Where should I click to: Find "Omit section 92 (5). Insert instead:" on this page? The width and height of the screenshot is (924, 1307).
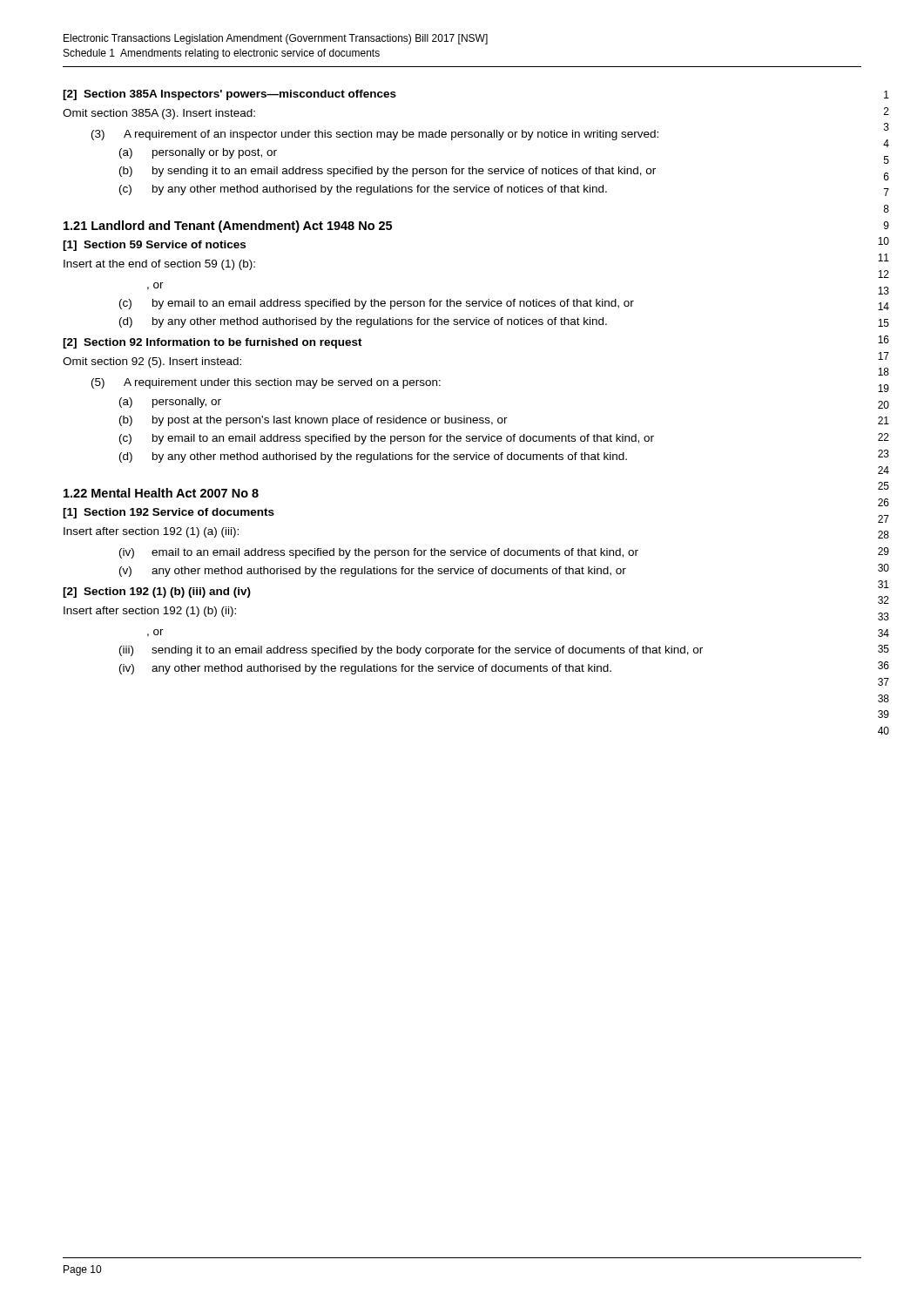click(x=153, y=362)
